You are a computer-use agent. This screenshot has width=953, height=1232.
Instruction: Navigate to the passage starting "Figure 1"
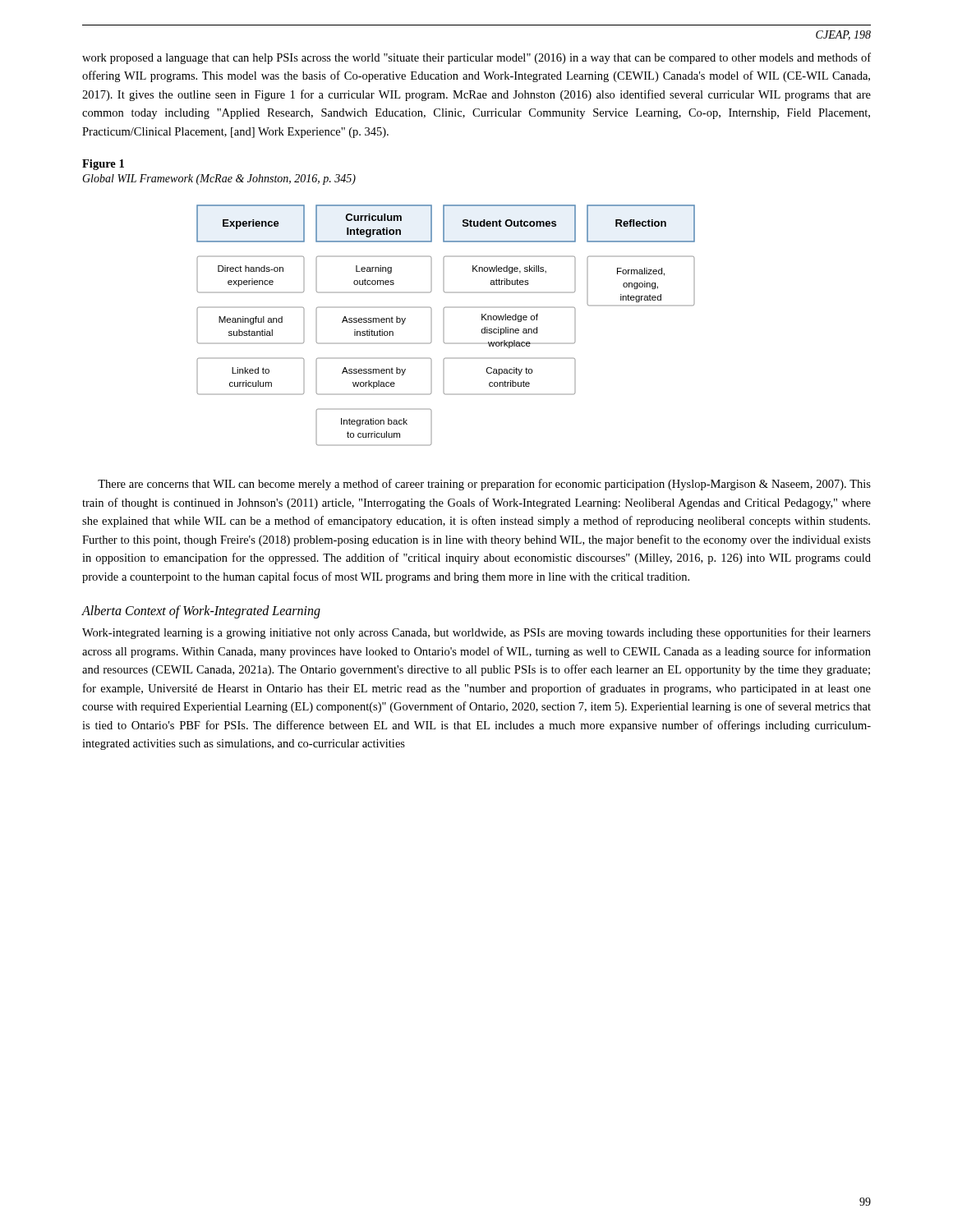click(x=103, y=164)
